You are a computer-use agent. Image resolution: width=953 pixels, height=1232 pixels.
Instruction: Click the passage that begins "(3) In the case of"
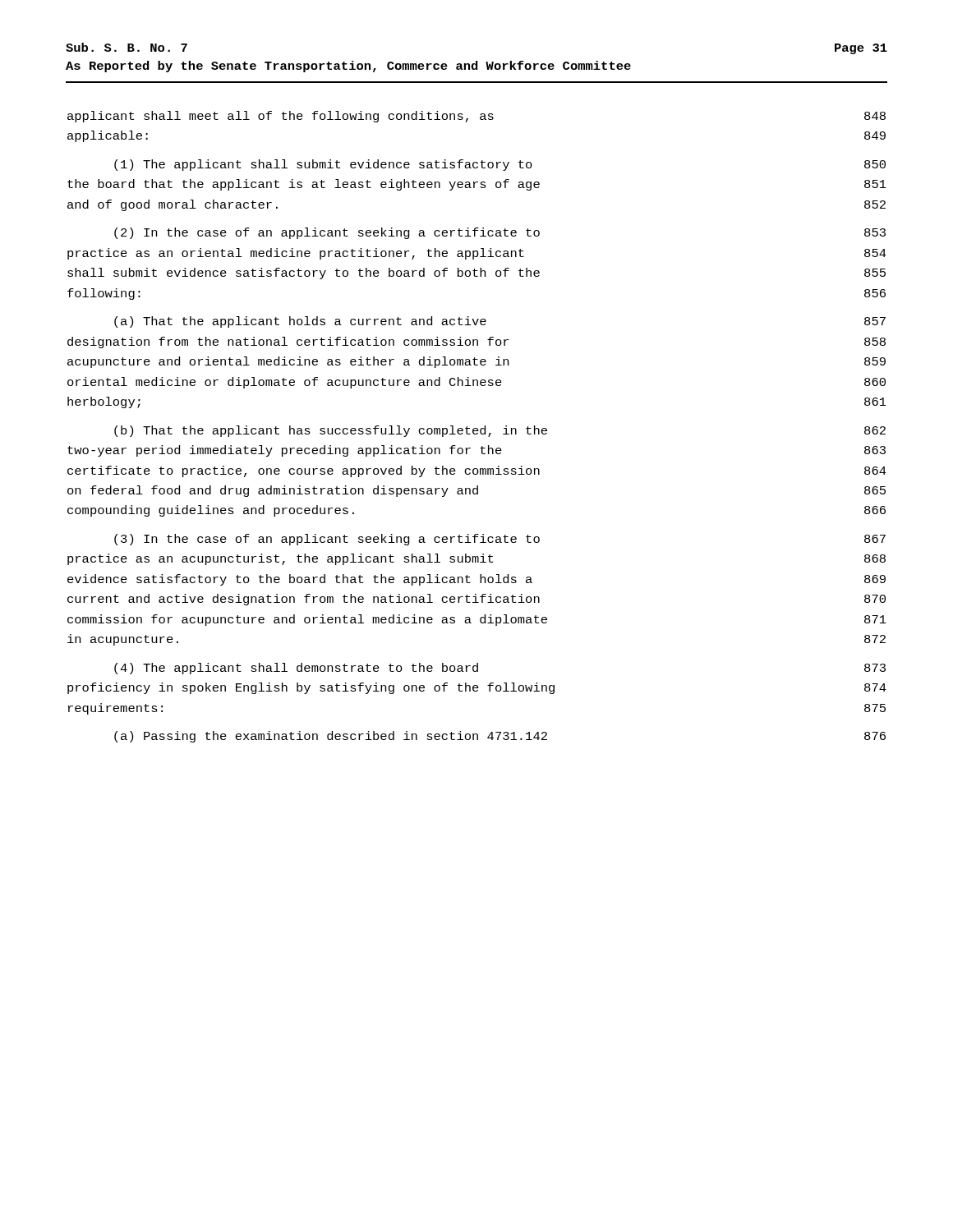pyautogui.click(x=476, y=590)
